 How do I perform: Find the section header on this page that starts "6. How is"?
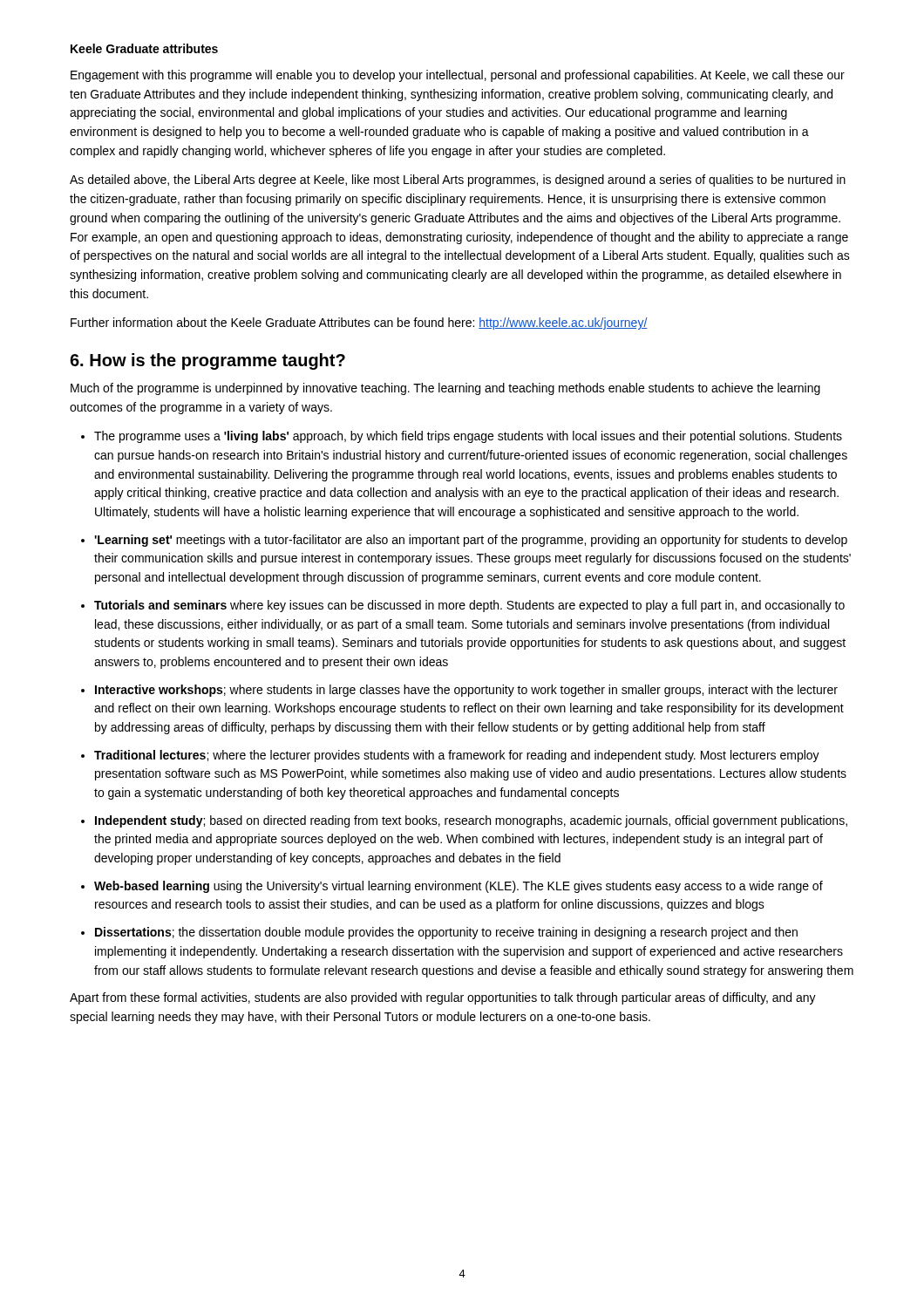(208, 360)
